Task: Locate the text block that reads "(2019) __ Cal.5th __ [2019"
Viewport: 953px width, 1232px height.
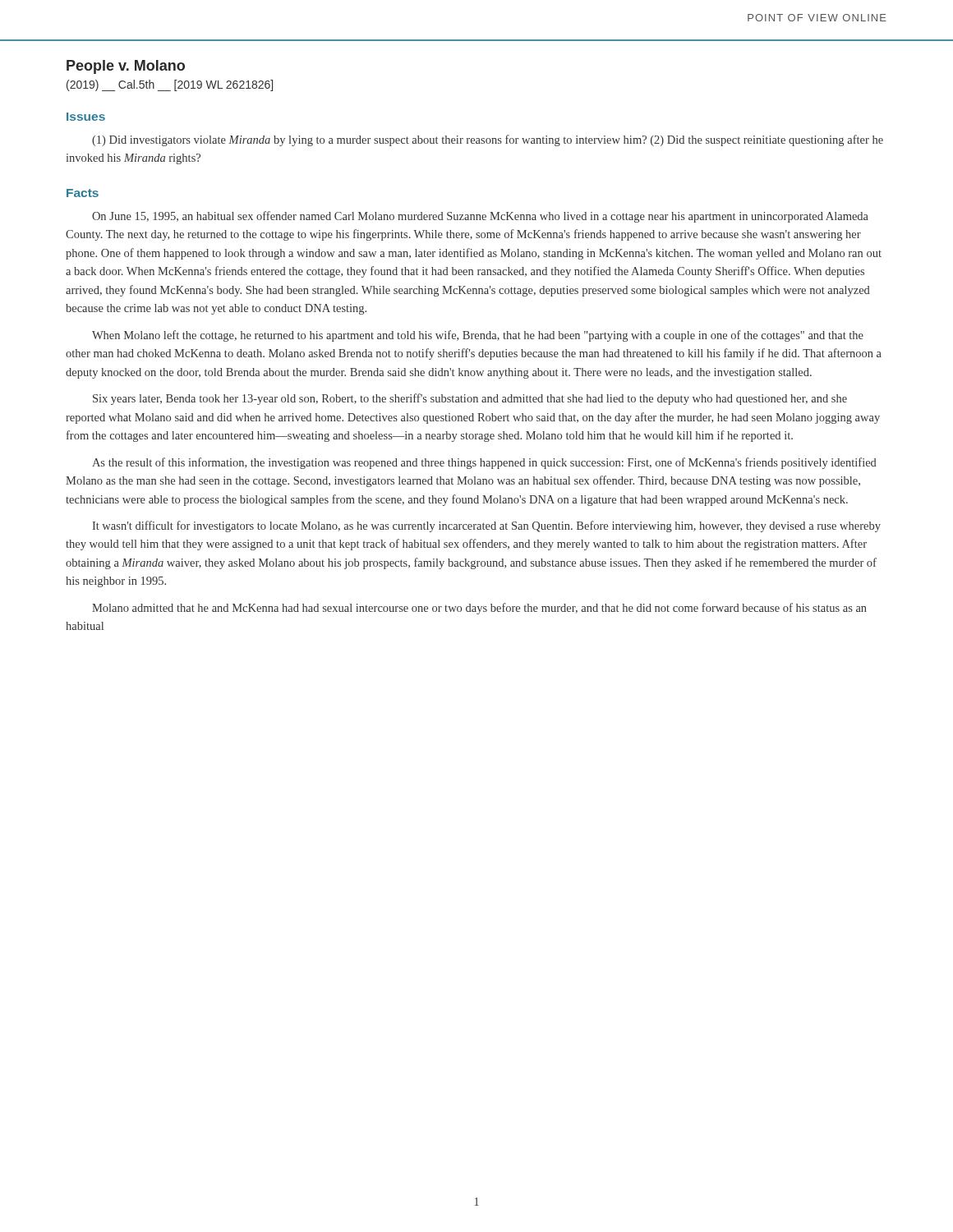Action: pyautogui.click(x=170, y=85)
